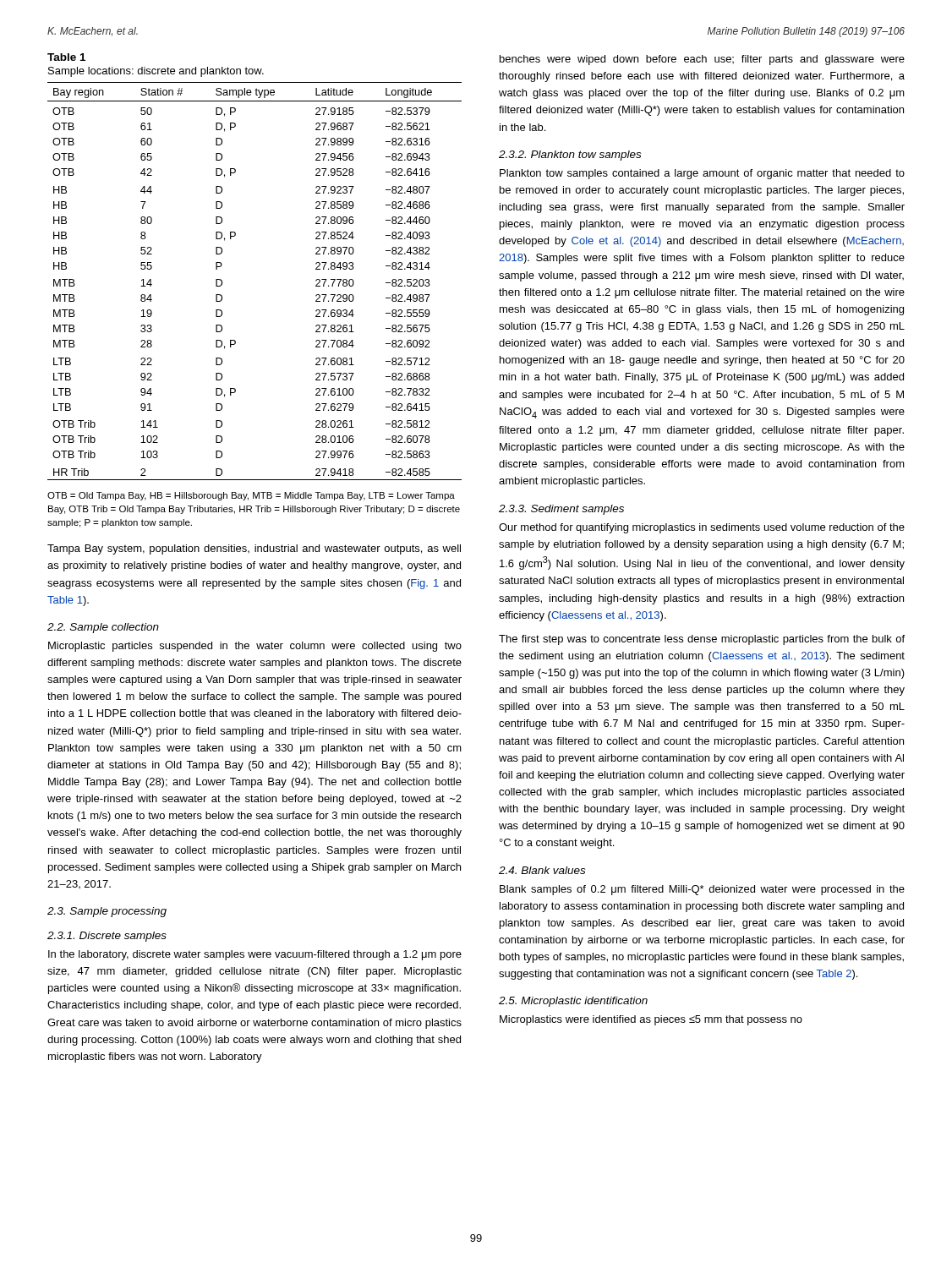Select the text starting "Our method for"
The image size is (952, 1268).
[702, 571]
